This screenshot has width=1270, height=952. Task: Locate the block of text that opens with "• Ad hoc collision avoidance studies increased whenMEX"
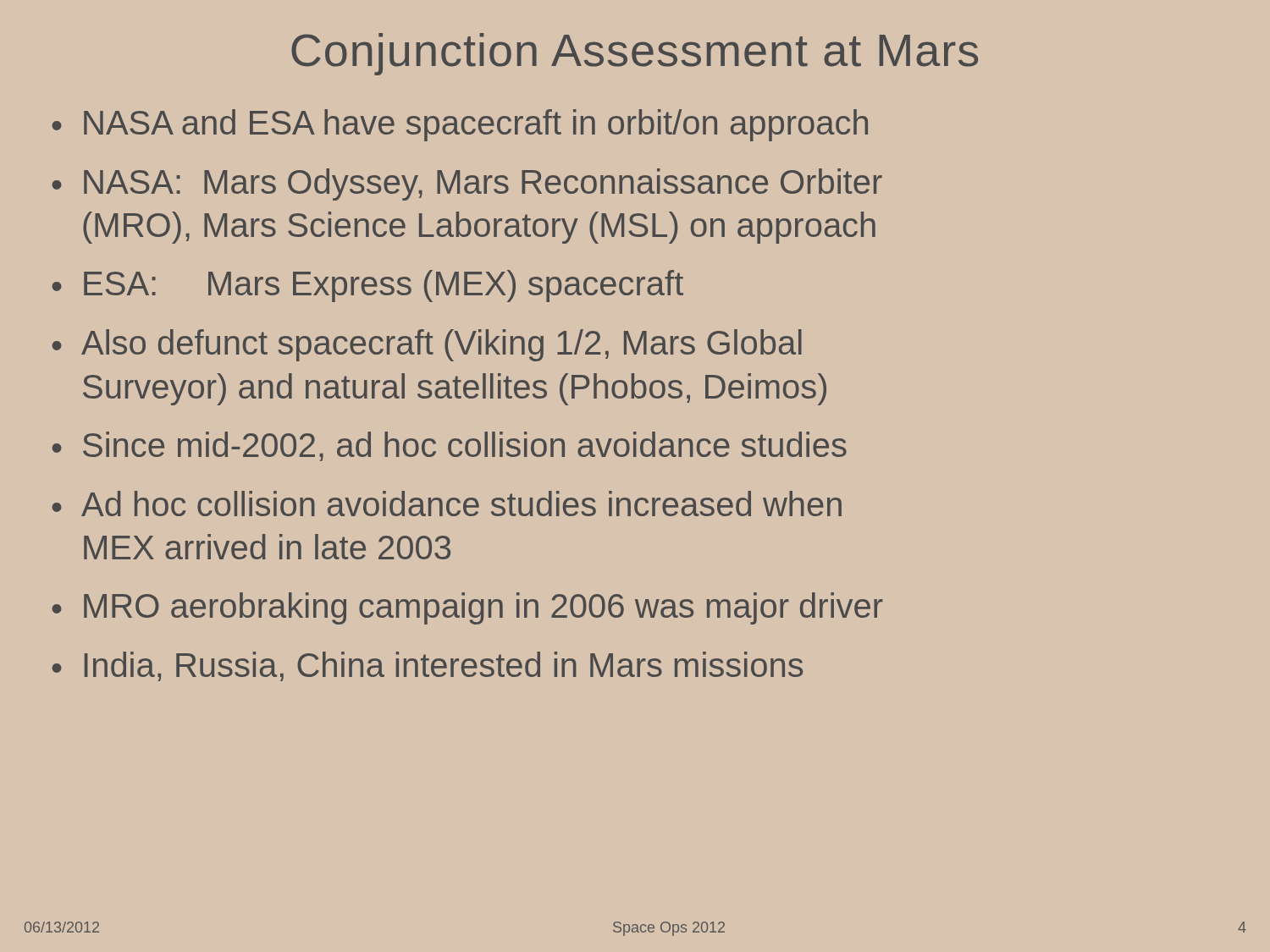click(447, 526)
